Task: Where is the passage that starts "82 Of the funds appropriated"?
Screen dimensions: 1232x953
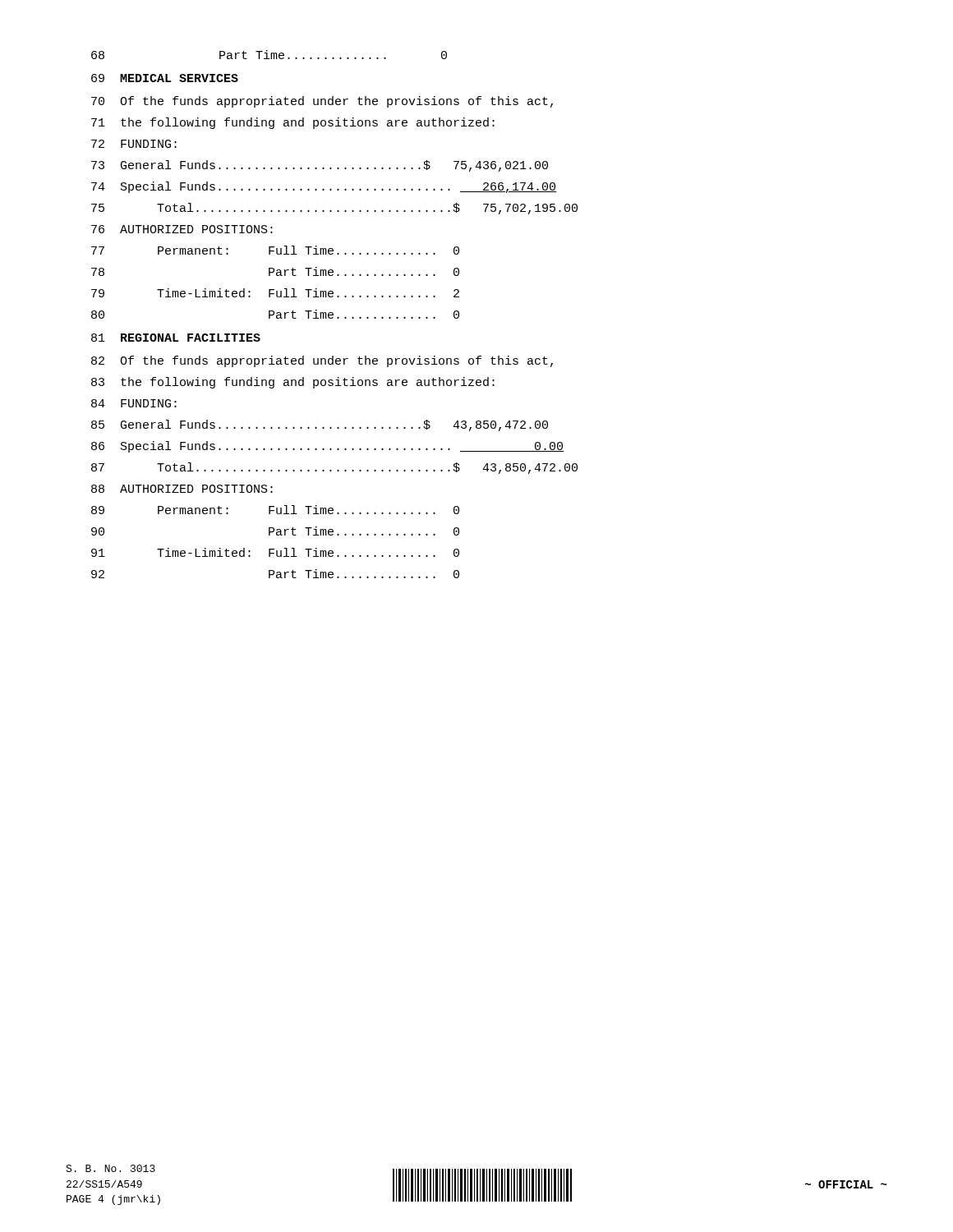Action: tap(476, 364)
